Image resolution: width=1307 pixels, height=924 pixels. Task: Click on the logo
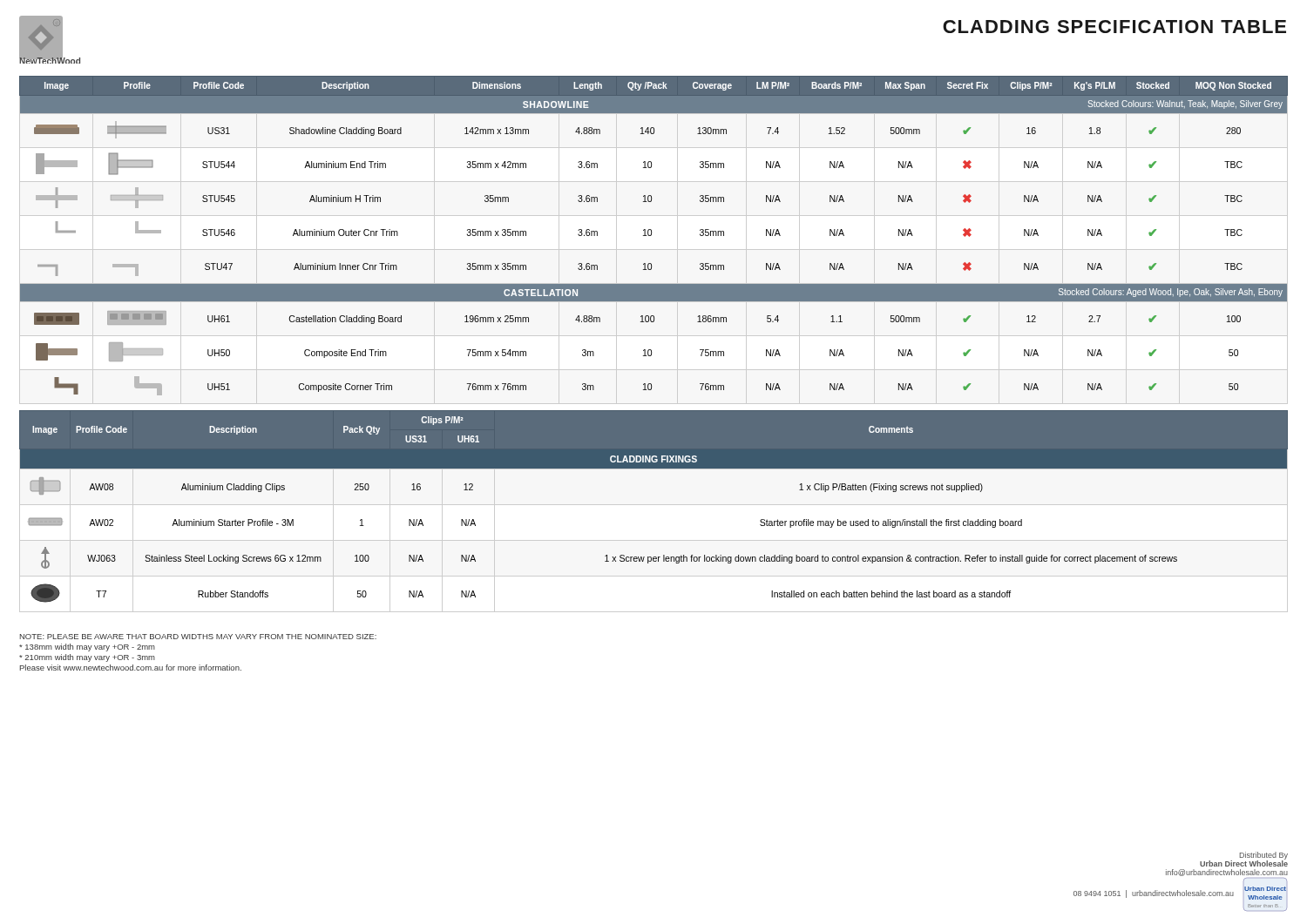point(71,41)
